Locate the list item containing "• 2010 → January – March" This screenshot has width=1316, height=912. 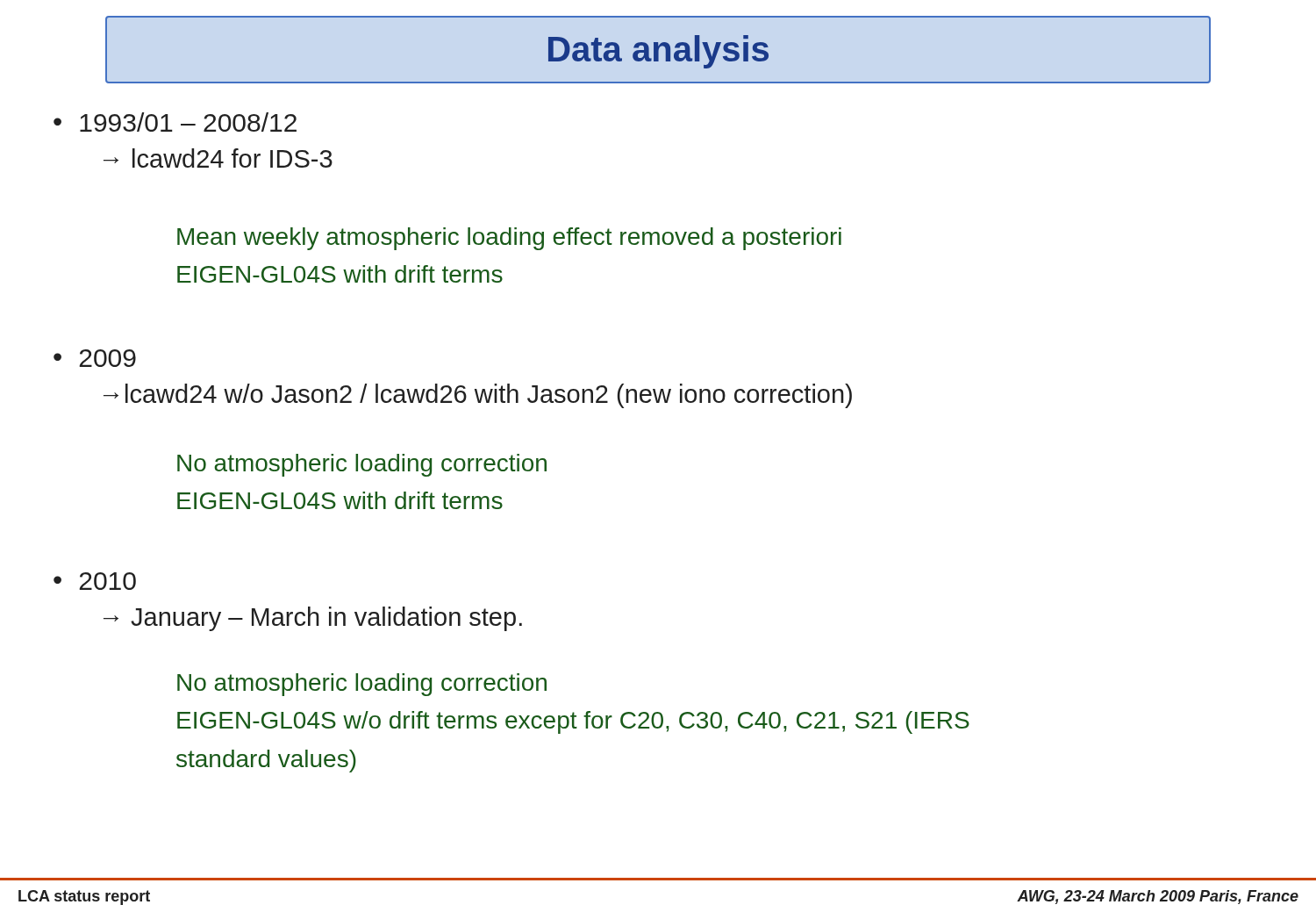click(95, 581)
